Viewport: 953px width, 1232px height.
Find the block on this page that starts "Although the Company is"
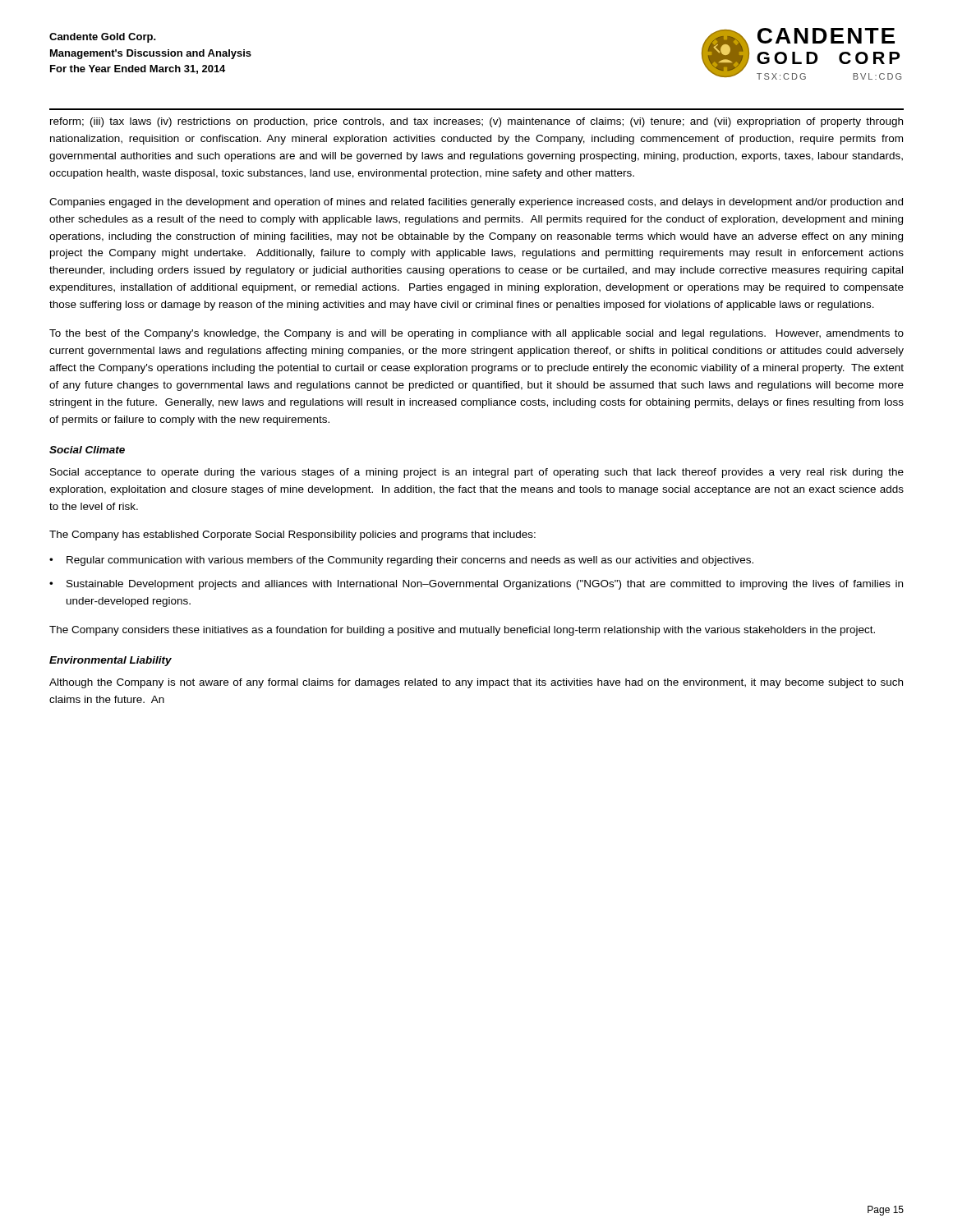click(476, 691)
